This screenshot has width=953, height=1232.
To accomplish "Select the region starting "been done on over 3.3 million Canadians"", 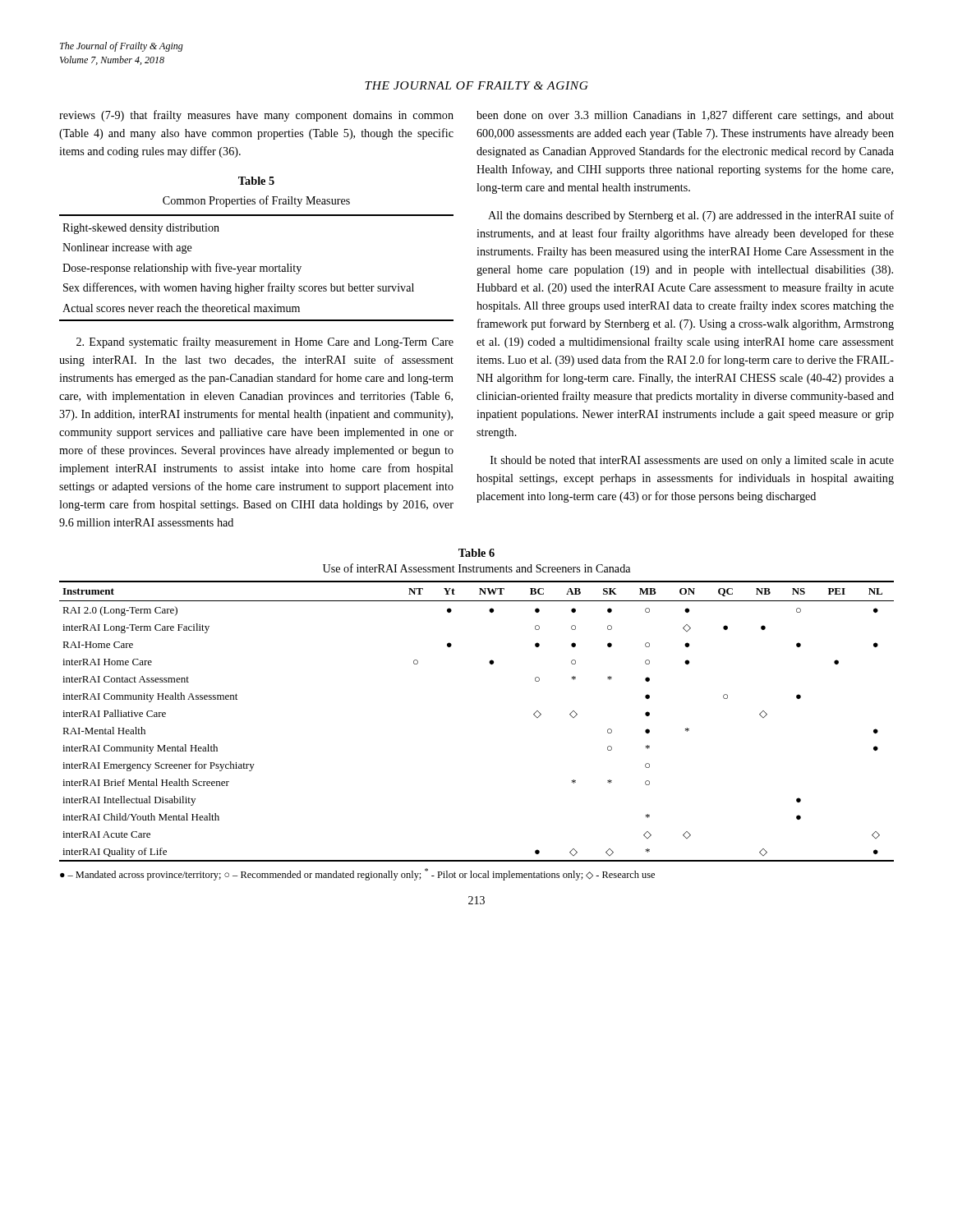I will pos(685,151).
